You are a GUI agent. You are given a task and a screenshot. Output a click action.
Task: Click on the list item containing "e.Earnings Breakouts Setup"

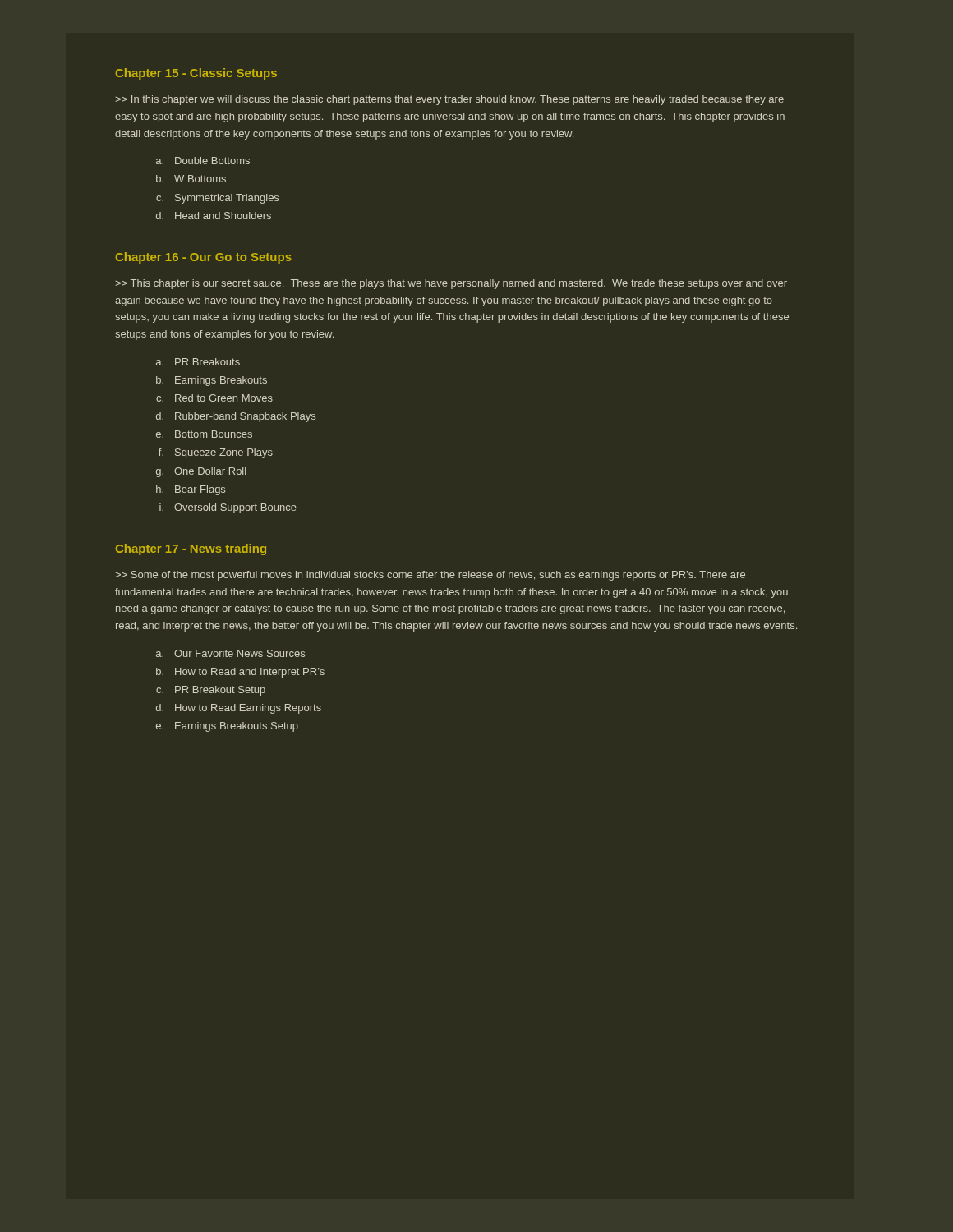(x=223, y=726)
